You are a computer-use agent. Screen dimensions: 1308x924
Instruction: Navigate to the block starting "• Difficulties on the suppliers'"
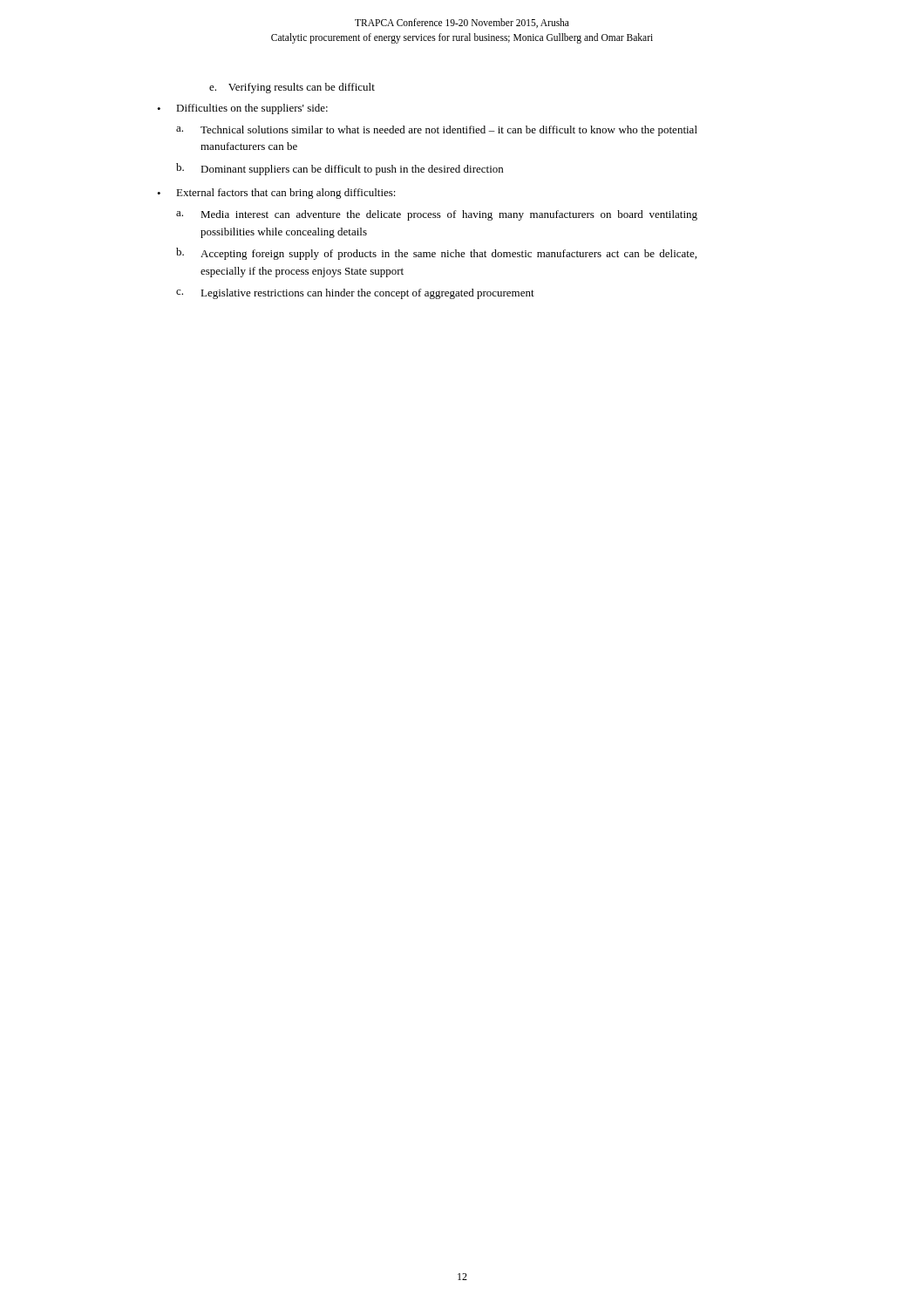point(242,109)
